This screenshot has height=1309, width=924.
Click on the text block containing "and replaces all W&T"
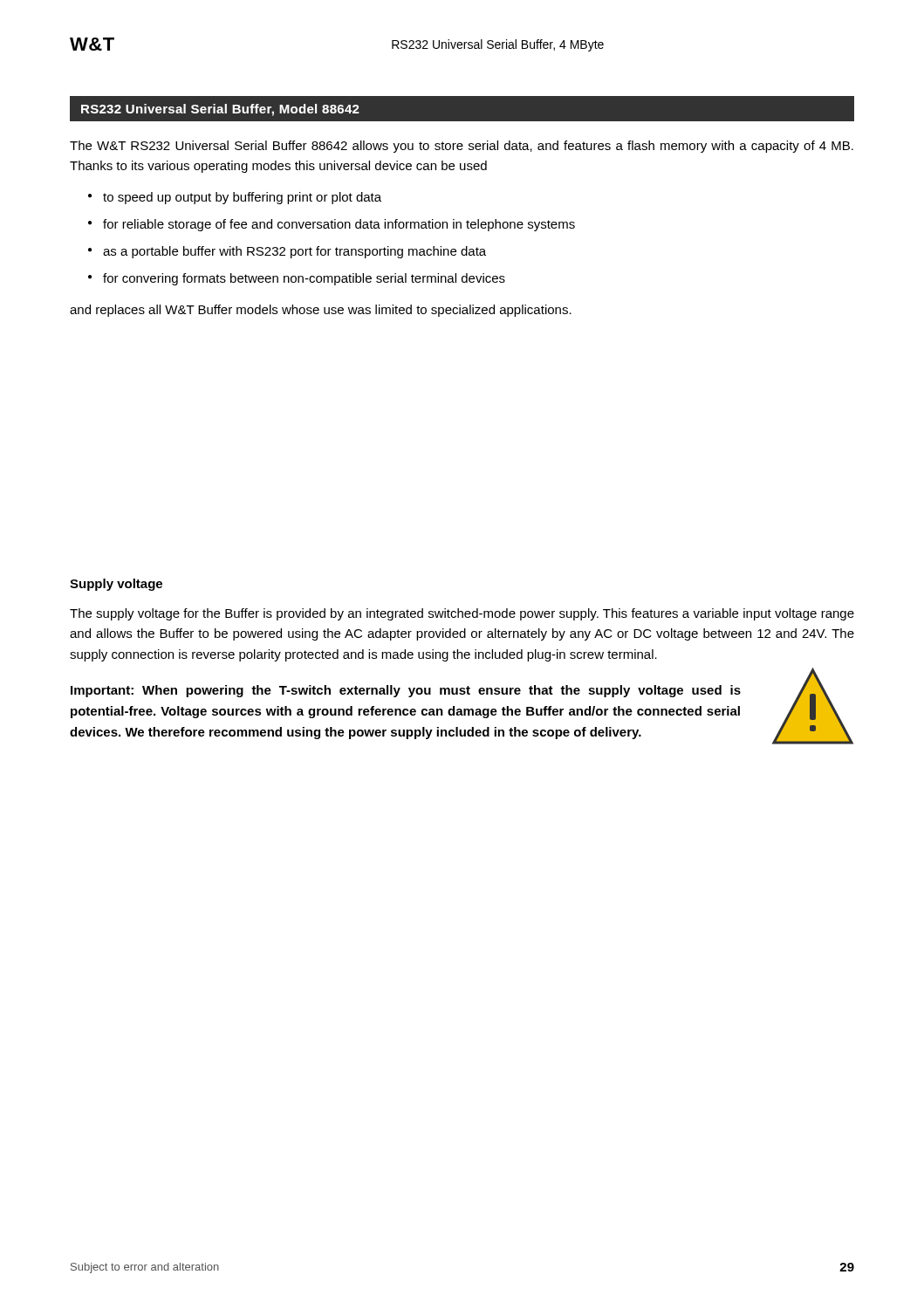[x=321, y=309]
